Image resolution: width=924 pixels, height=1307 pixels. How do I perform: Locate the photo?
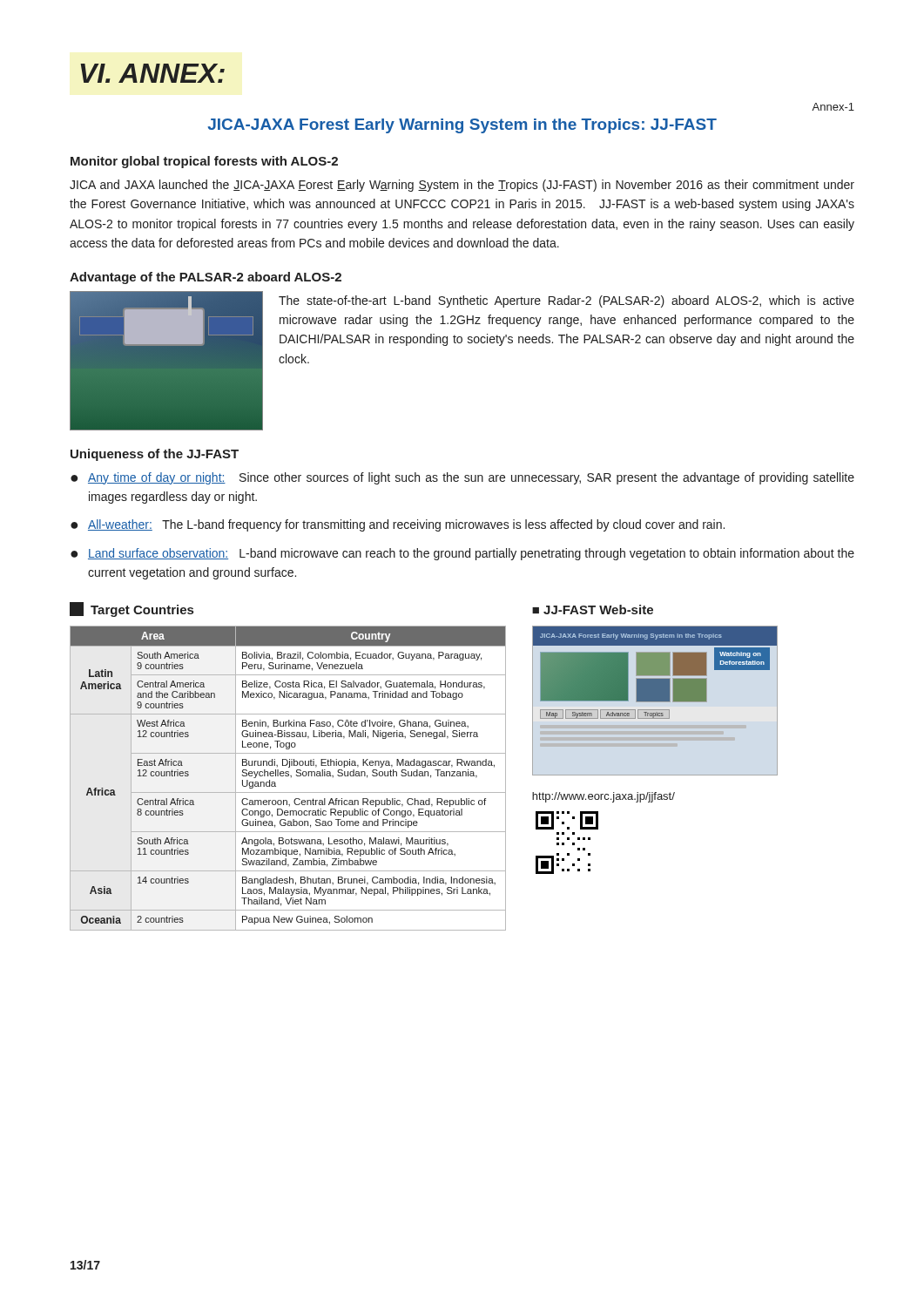click(x=166, y=360)
